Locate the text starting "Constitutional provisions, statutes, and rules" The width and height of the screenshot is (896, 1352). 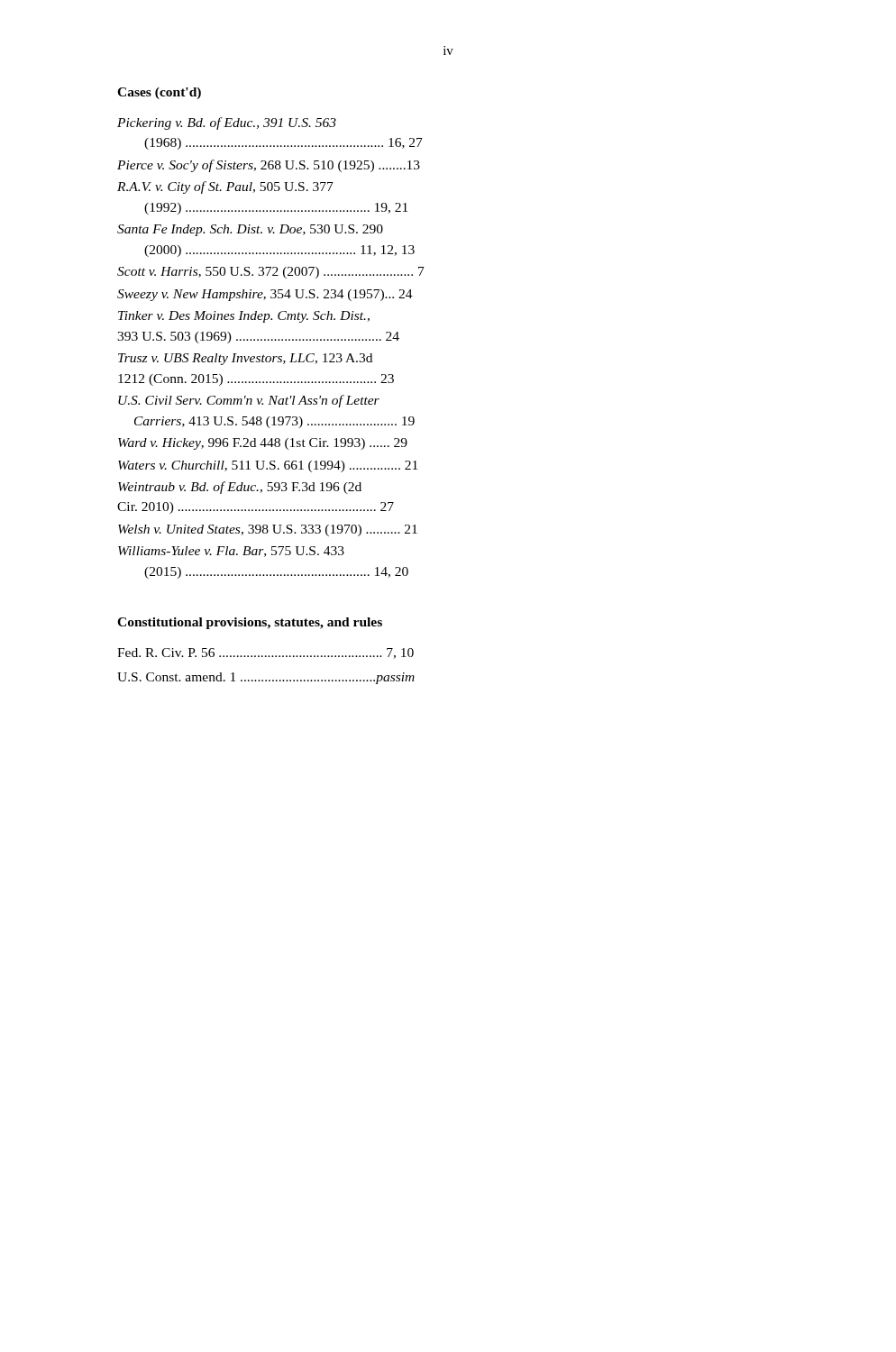click(x=250, y=622)
